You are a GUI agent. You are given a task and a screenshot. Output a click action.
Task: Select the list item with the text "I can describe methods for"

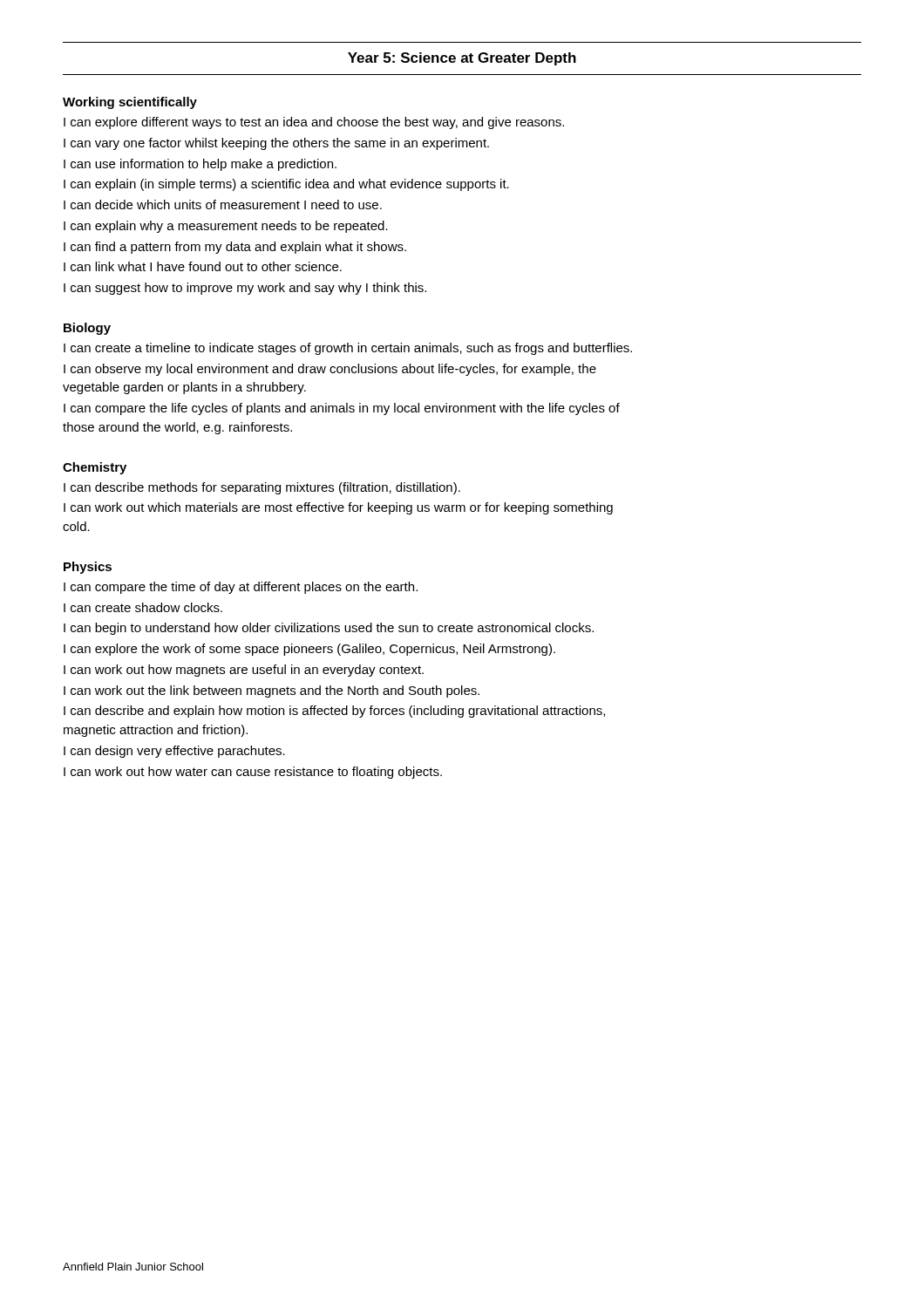[x=262, y=487]
